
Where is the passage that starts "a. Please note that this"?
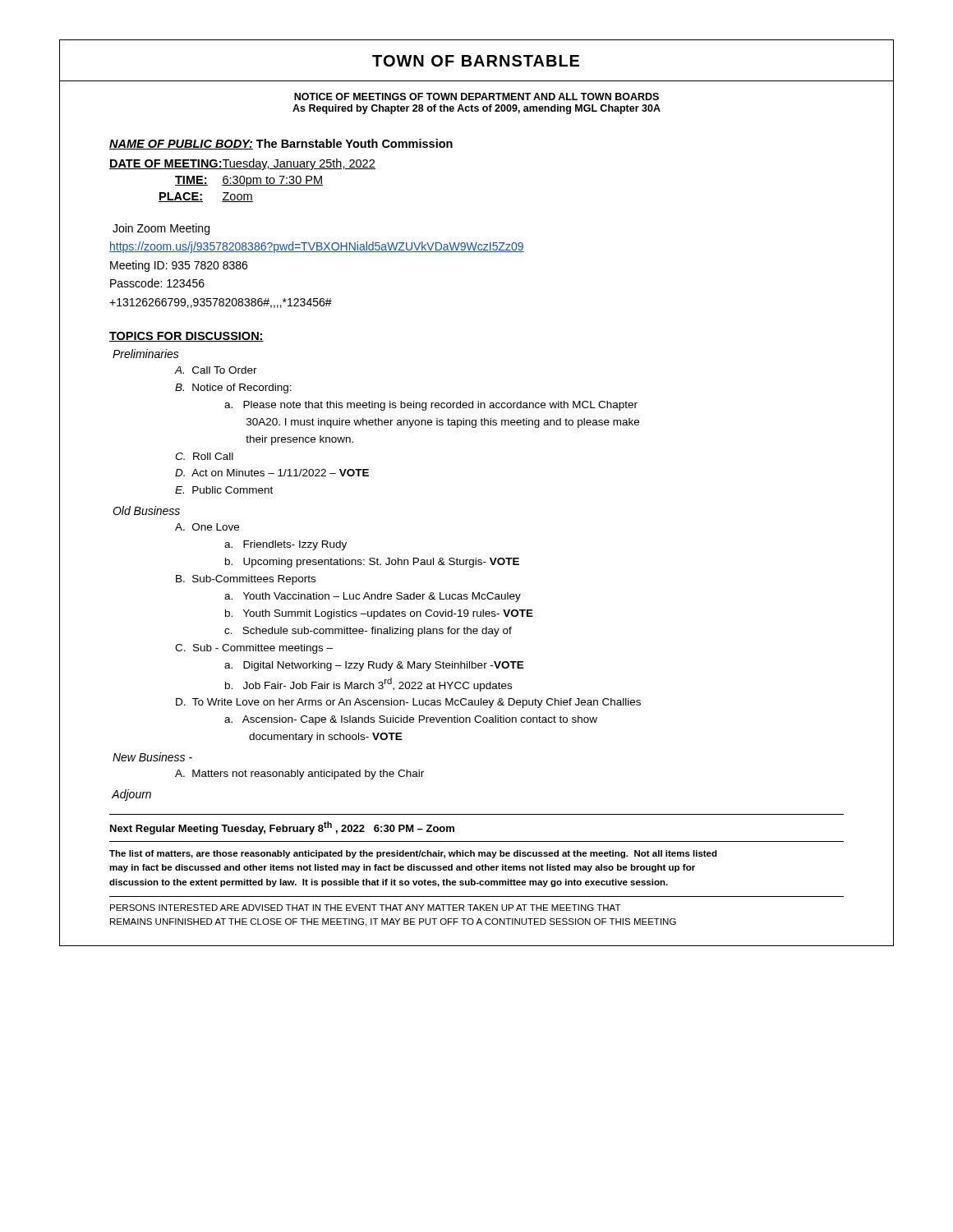432,422
